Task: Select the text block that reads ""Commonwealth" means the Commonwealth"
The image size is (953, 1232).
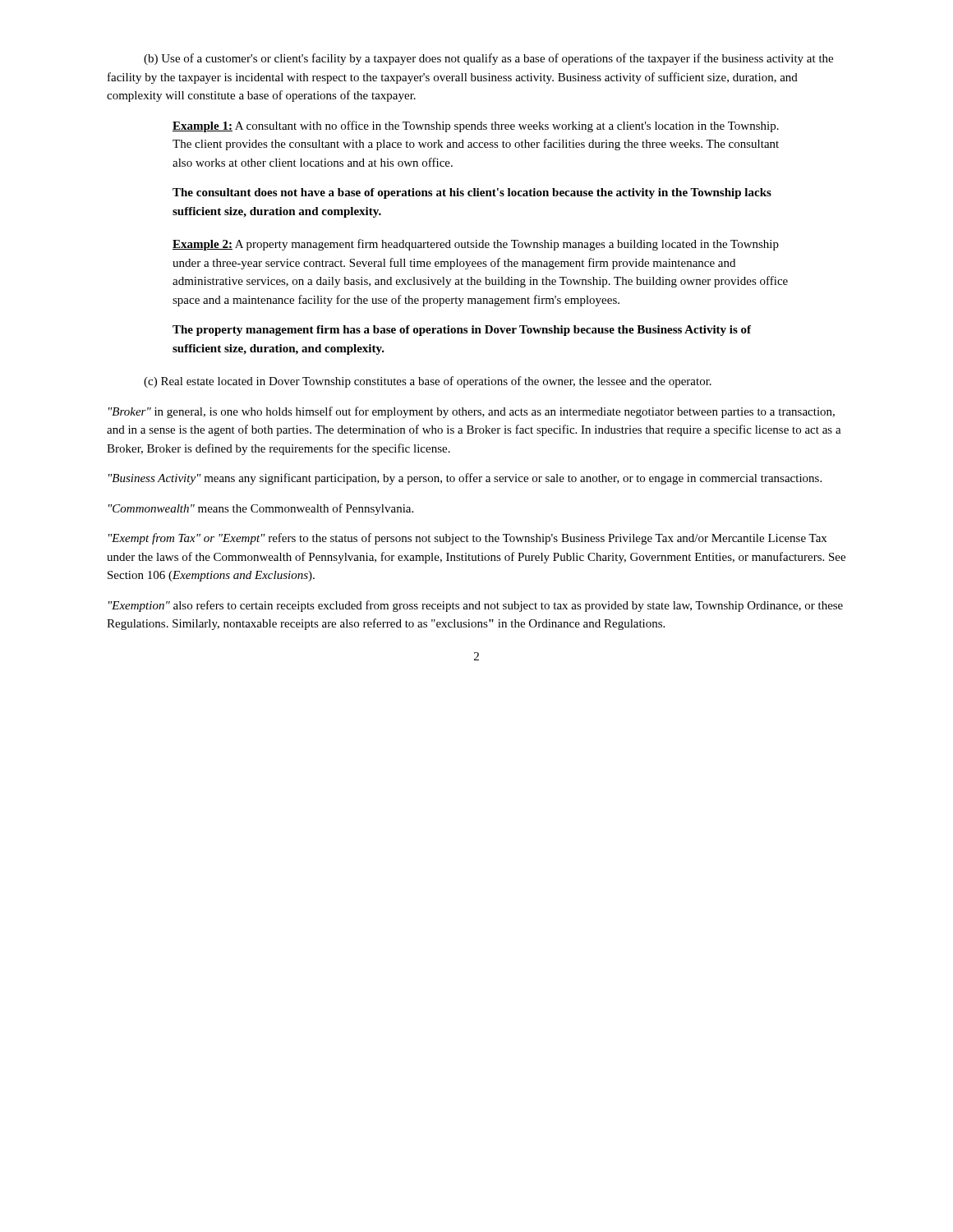Action: tap(261, 508)
